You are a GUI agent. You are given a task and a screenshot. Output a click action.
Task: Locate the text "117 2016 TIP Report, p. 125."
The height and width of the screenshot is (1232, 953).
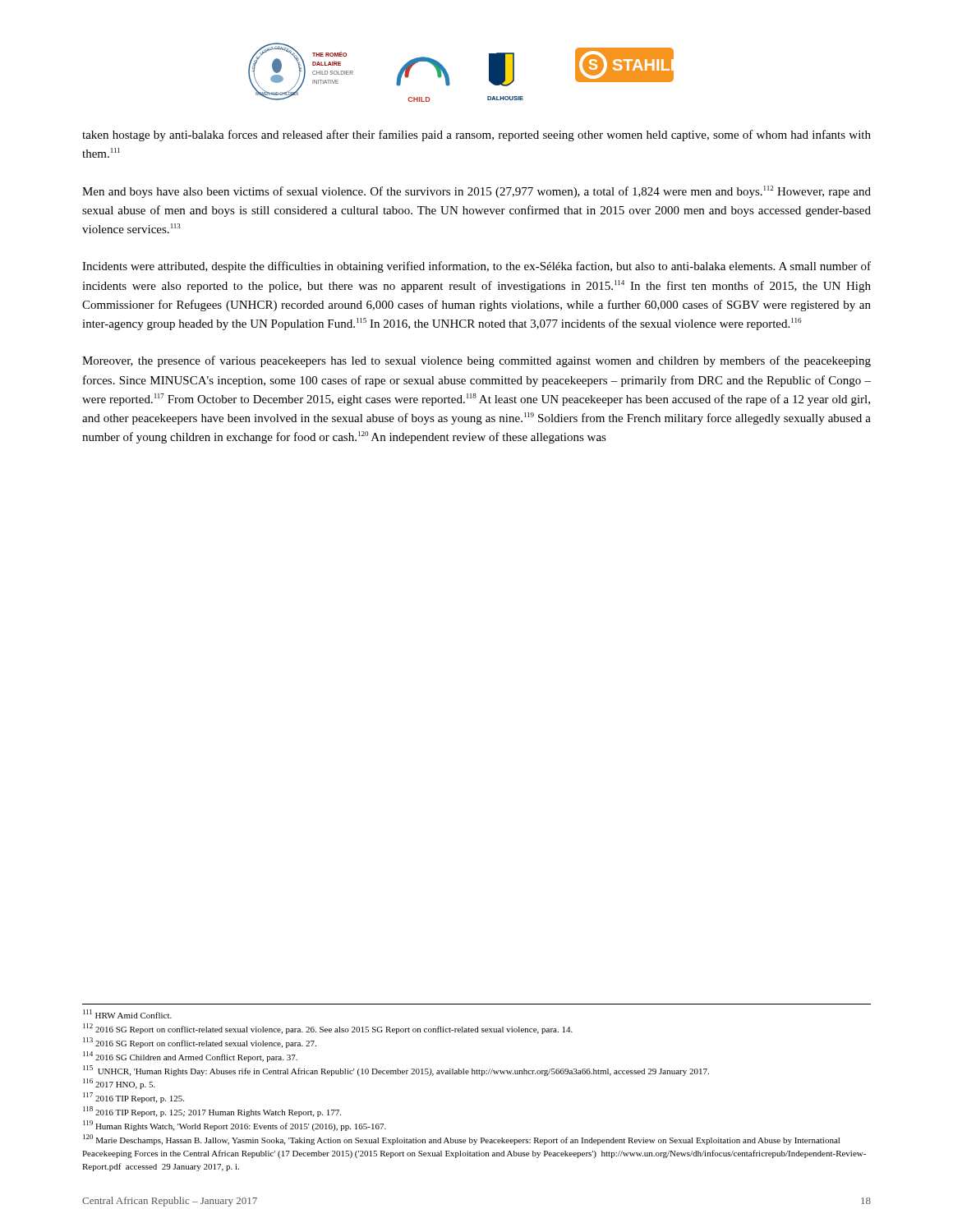click(134, 1098)
